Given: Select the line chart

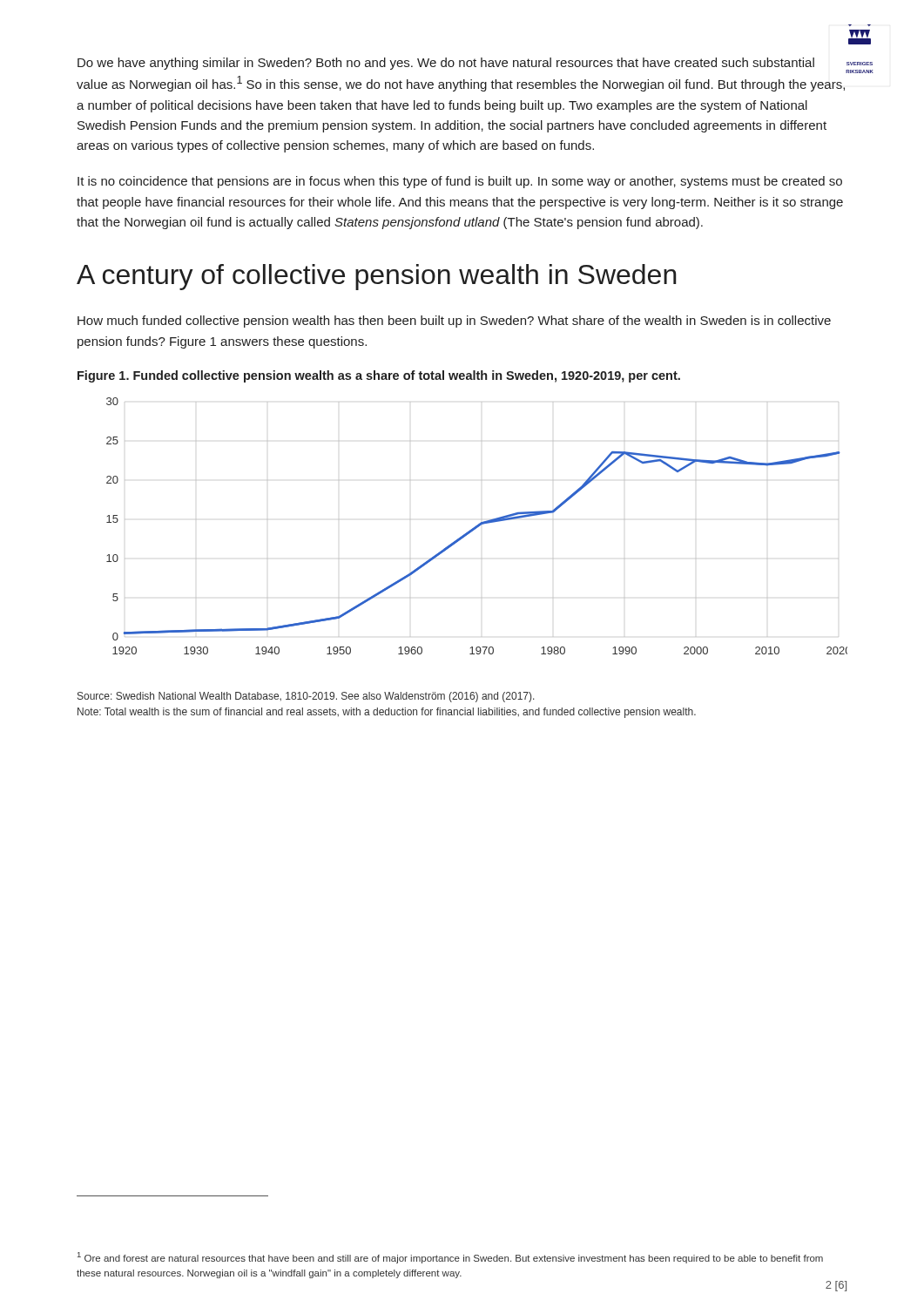Looking at the screenshot, I should tap(462, 538).
